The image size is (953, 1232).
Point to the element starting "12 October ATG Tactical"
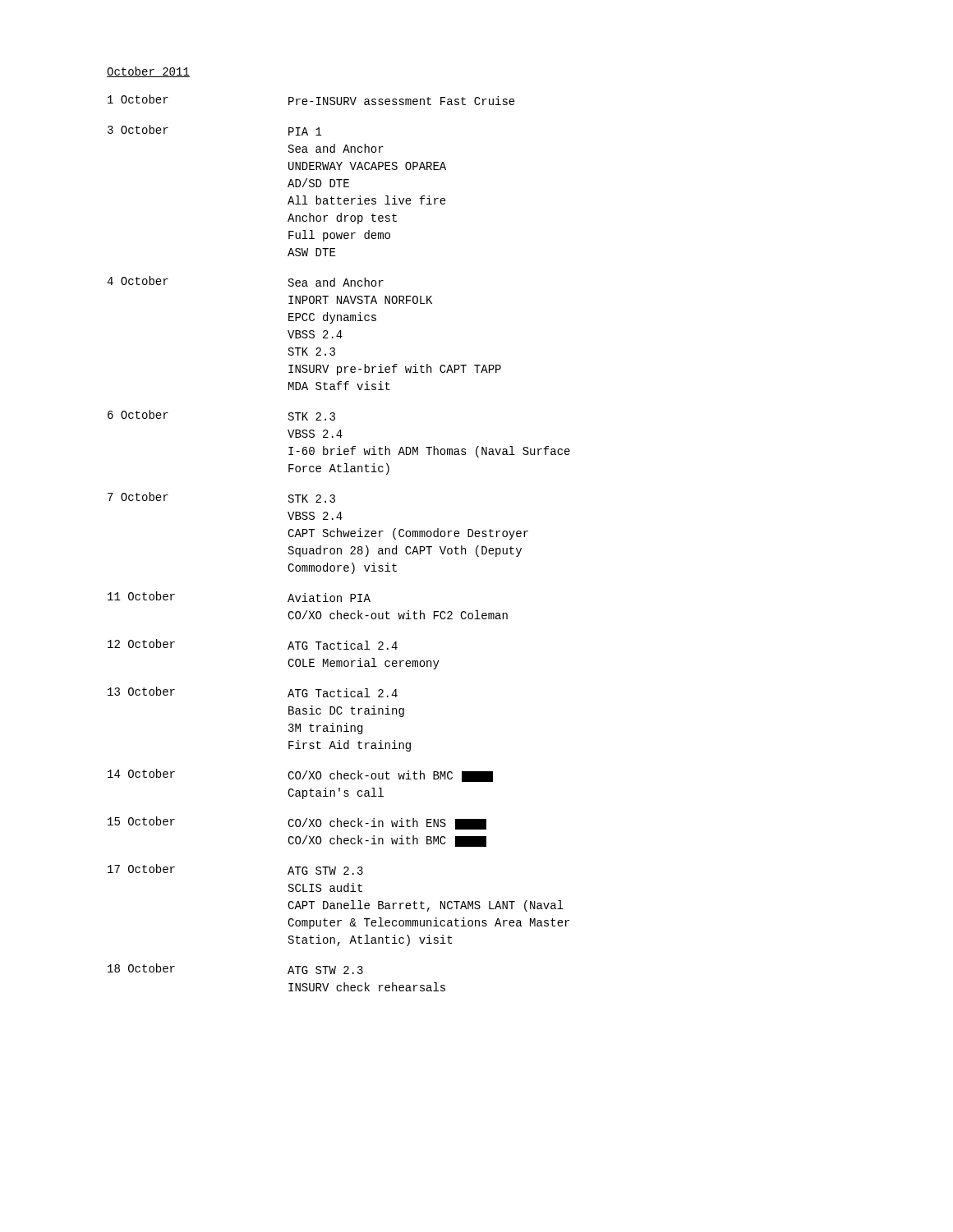click(x=144, y=644)
